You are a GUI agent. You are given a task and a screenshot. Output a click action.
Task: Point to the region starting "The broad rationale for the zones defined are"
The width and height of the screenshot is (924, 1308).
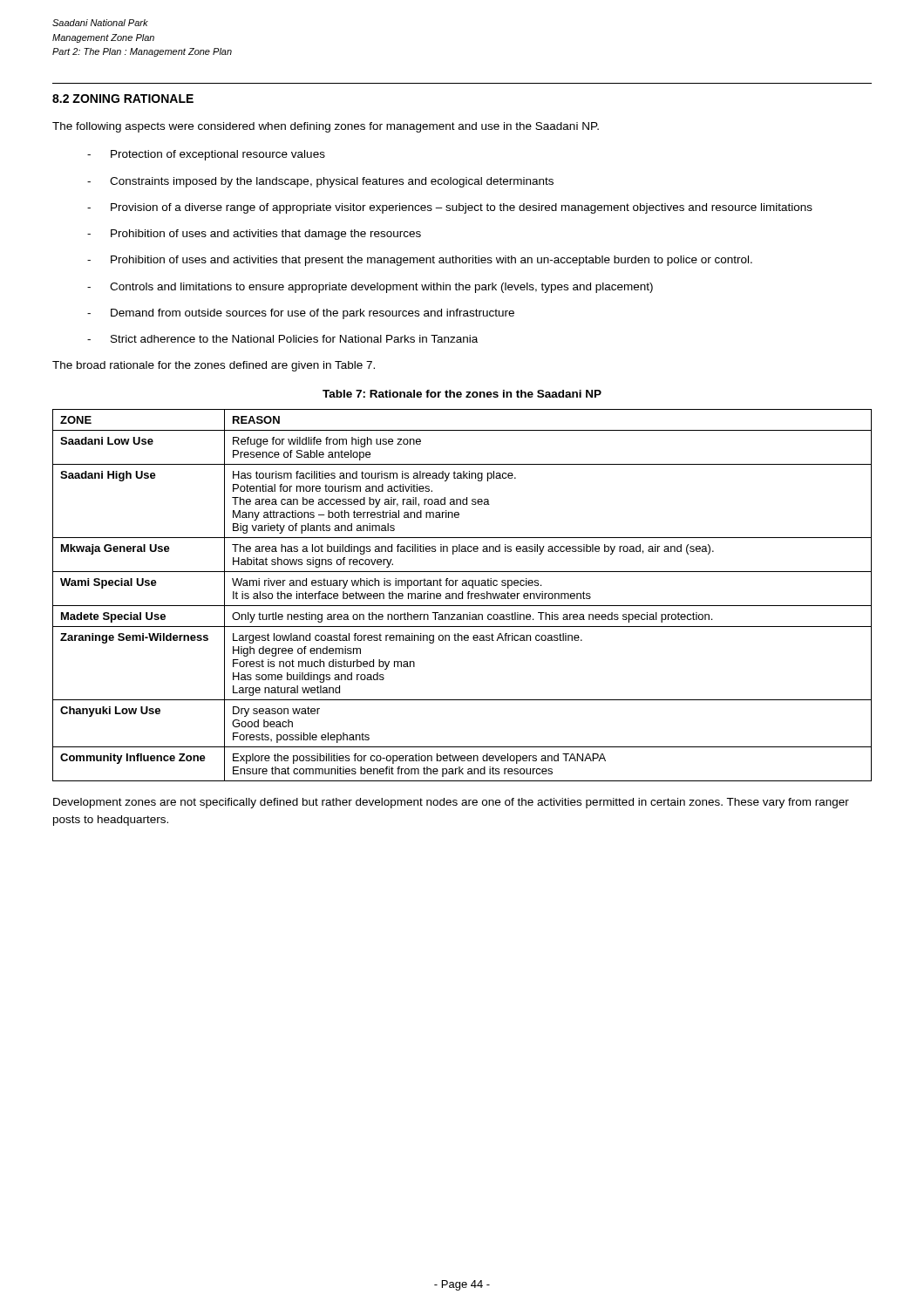click(x=214, y=365)
